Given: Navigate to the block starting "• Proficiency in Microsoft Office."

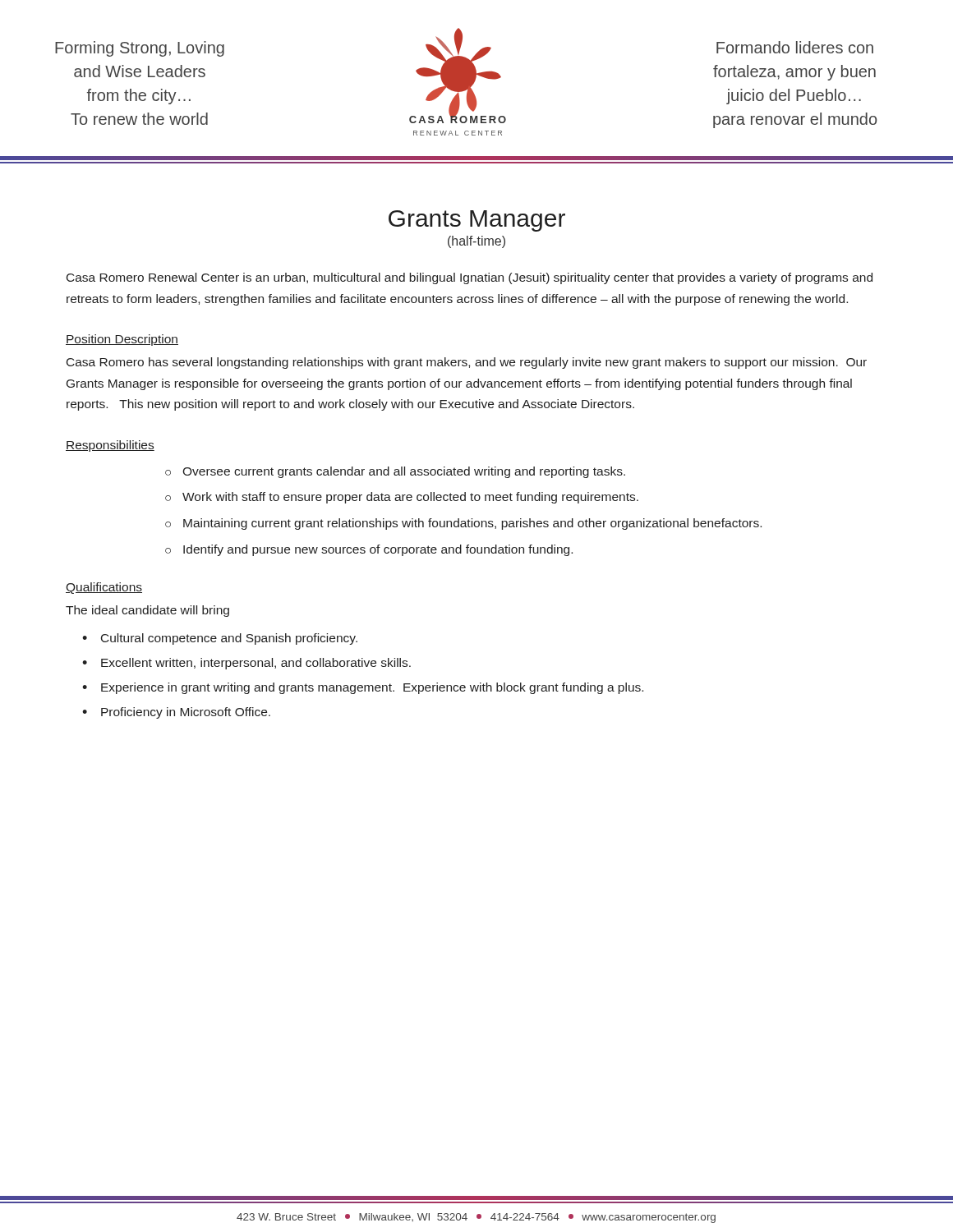Looking at the screenshot, I should click(x=177, y=712).
